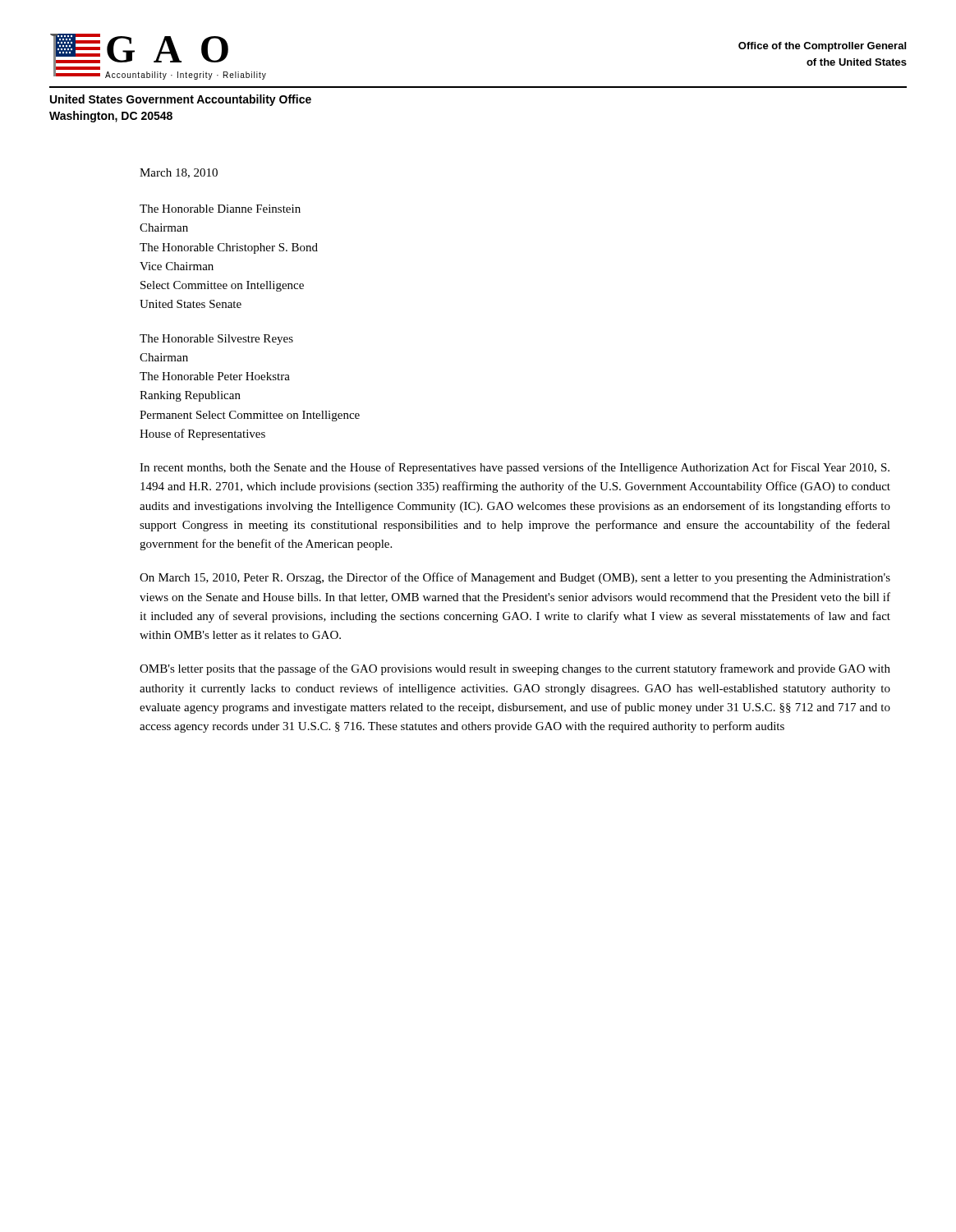Find the text block with the text "In recent months, both the Senate and the"
956x1232 pixels.
[x=515, y=506]
